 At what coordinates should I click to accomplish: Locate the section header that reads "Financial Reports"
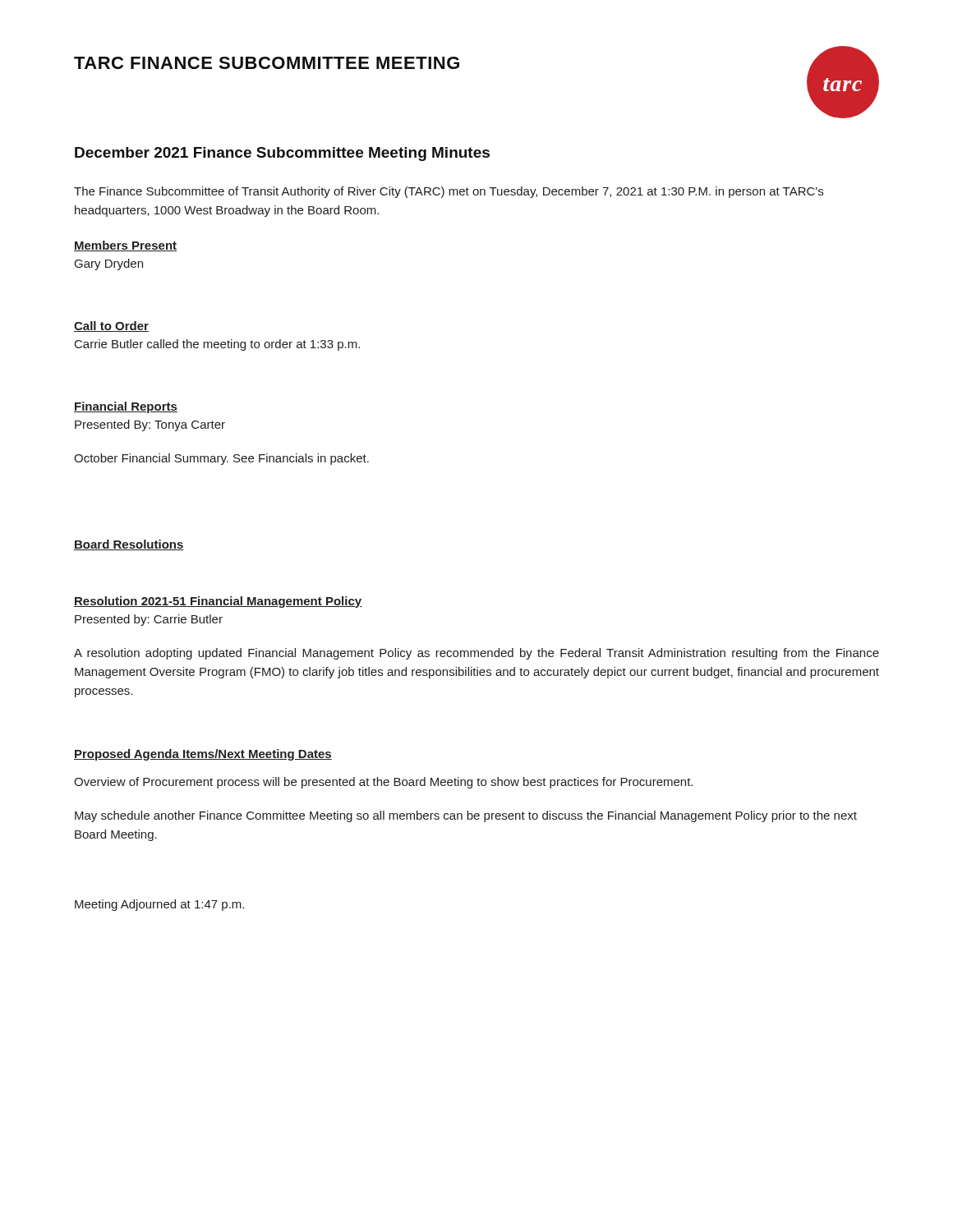point(126,406)
